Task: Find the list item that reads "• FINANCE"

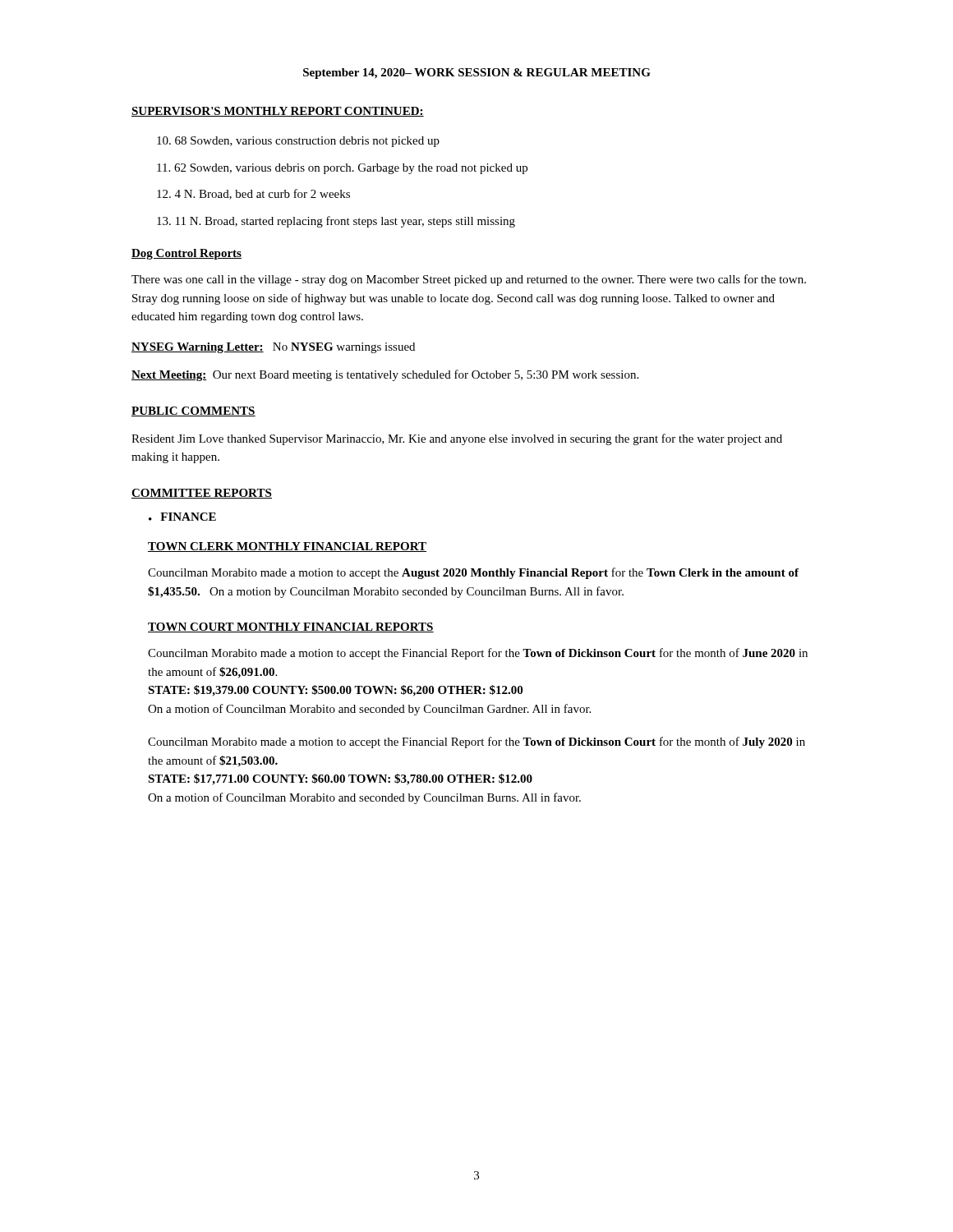Action: (x=182, y=519)
